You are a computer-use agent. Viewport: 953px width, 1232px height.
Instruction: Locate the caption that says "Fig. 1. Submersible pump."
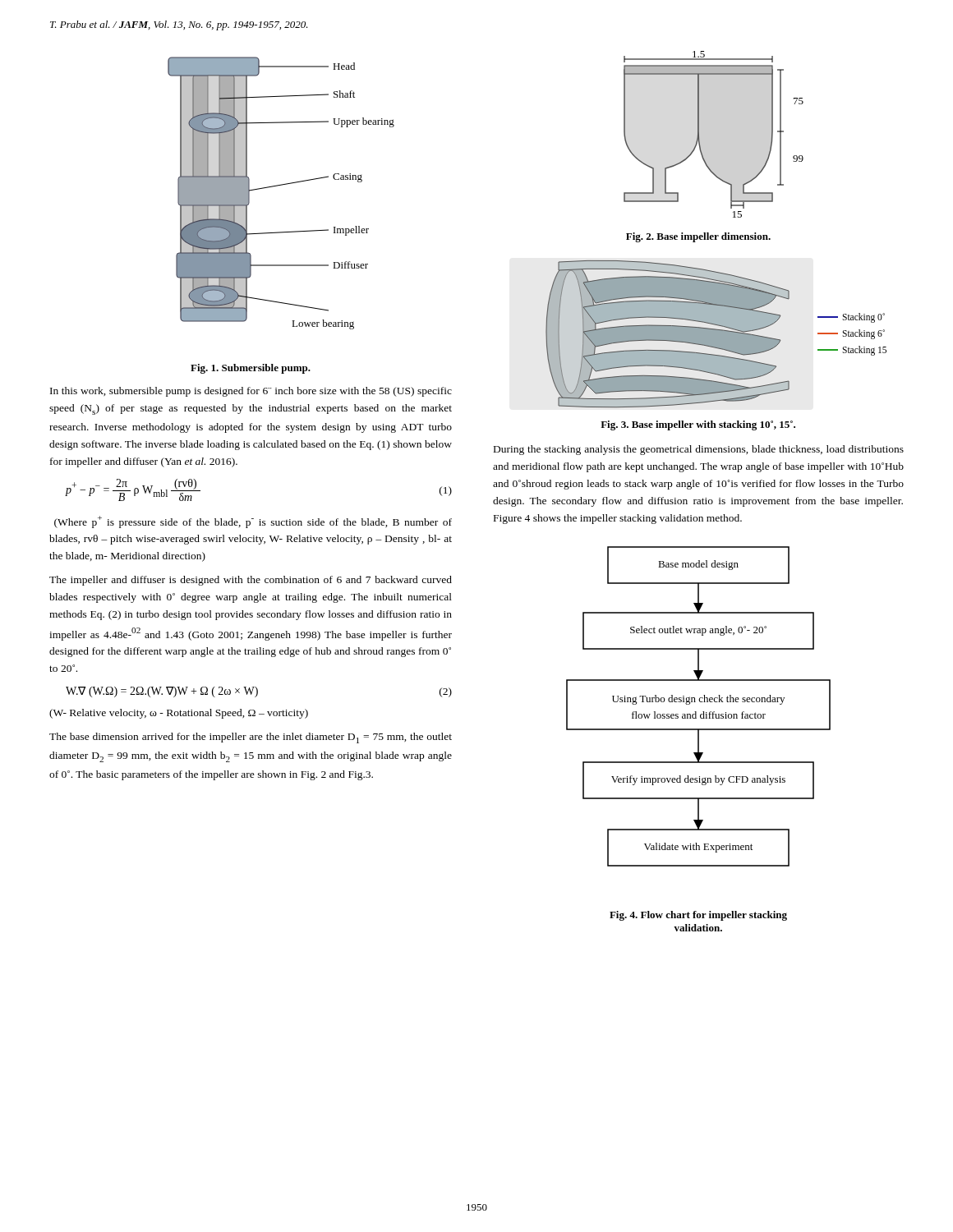251,368
